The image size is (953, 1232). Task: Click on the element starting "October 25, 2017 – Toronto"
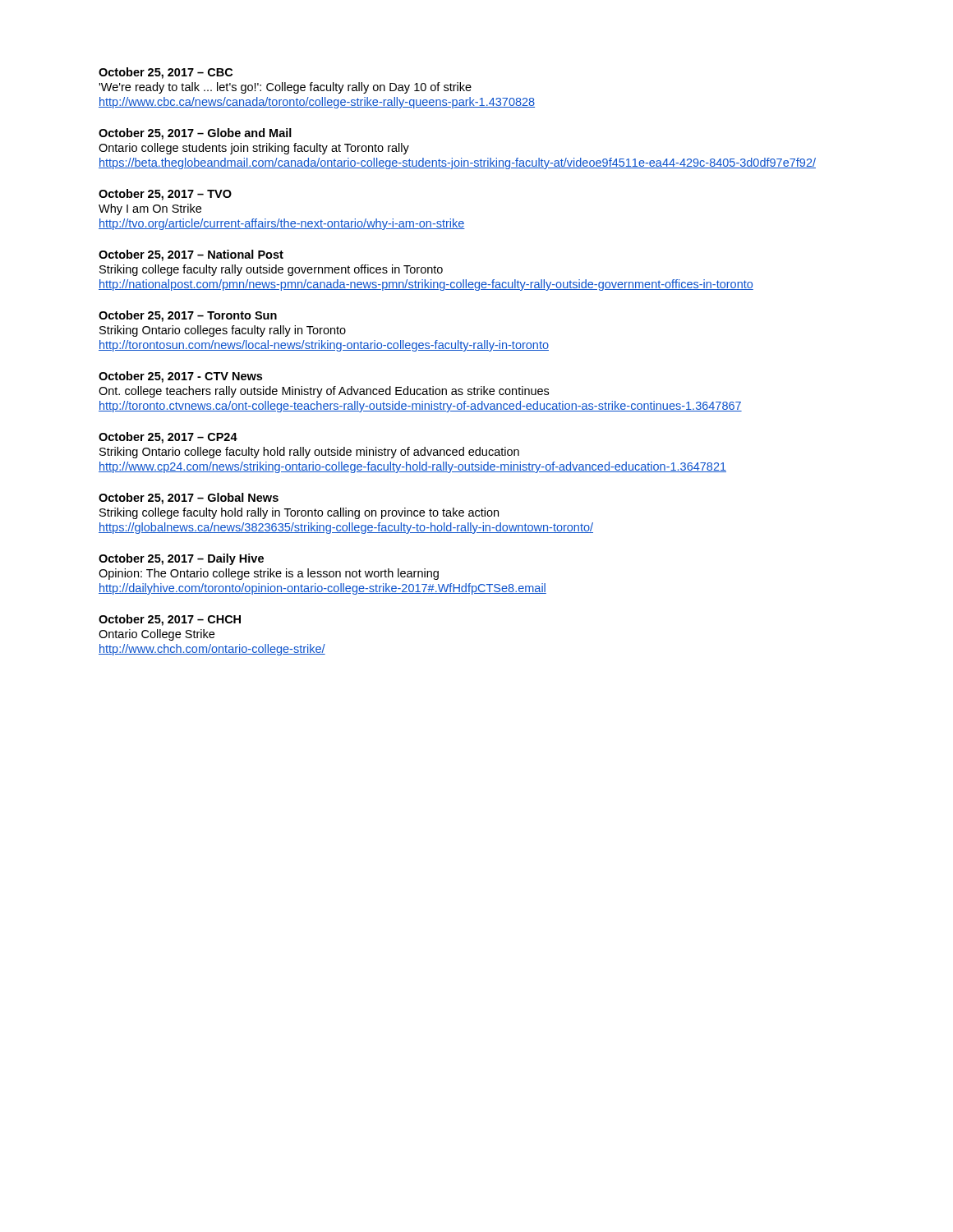coord(188,316)
